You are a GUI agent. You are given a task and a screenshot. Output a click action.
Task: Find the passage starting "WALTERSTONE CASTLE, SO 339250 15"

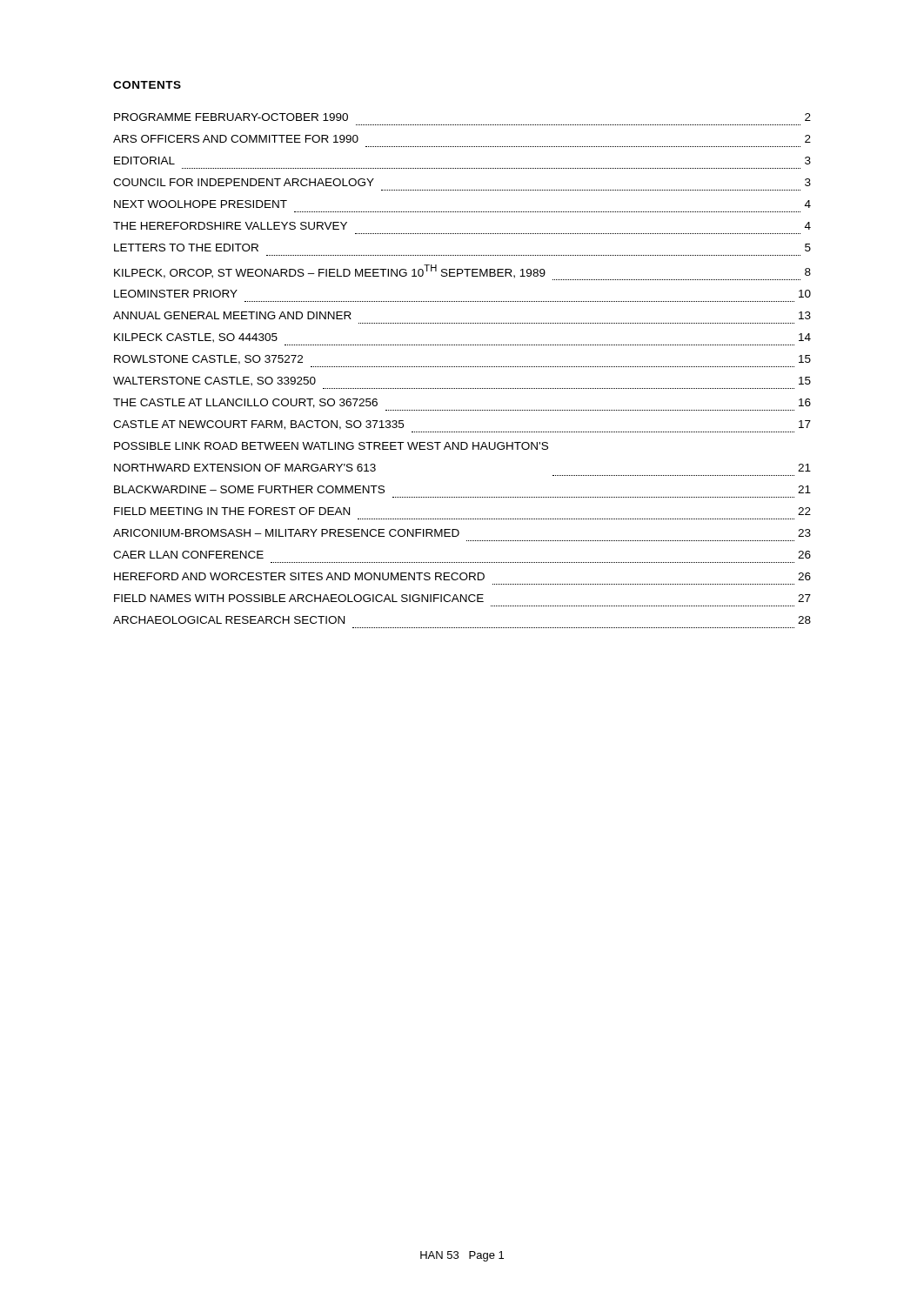pos(462,382)
